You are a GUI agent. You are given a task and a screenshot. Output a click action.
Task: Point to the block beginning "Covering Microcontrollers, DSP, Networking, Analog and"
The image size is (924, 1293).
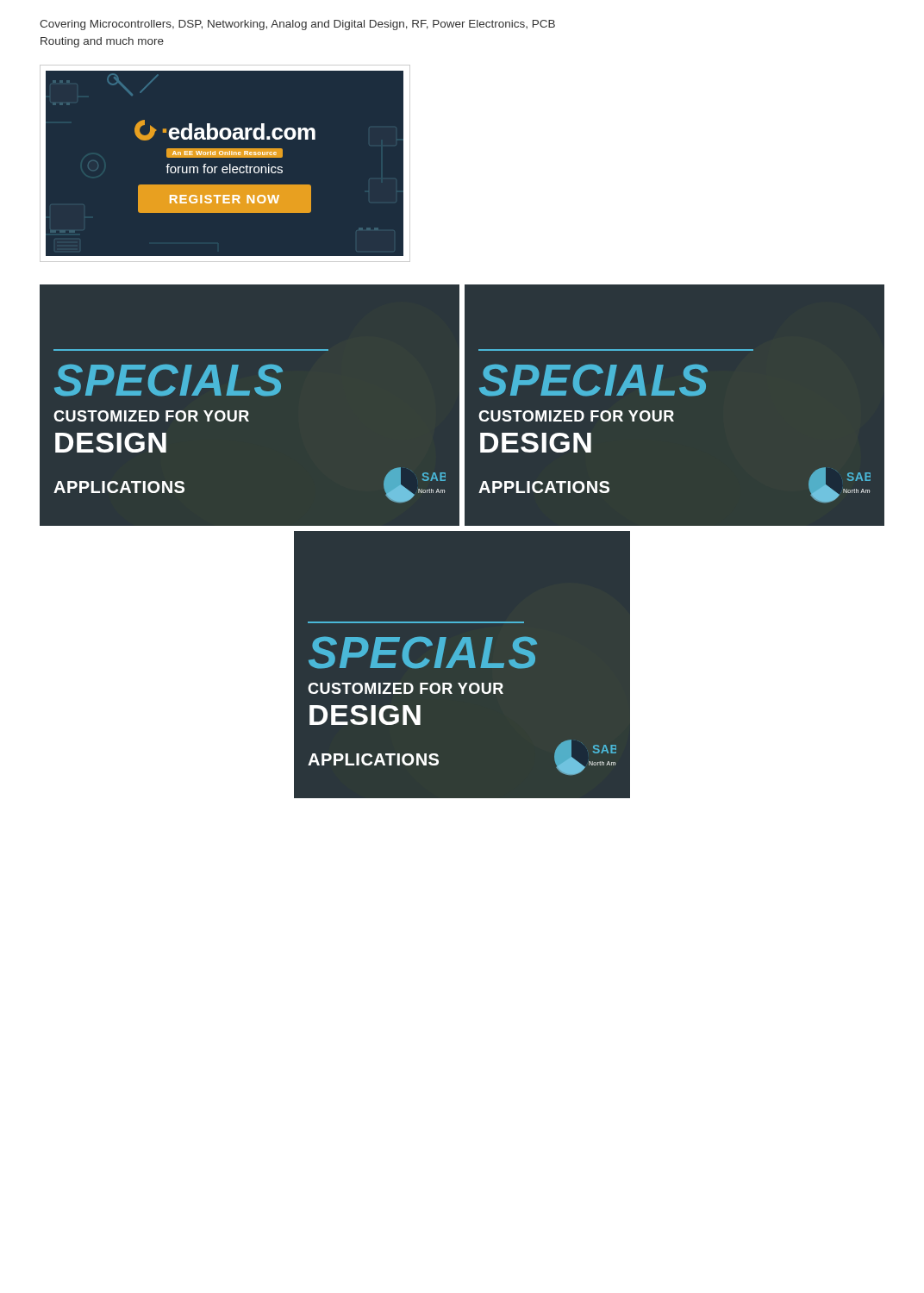[x=298, y=32]
